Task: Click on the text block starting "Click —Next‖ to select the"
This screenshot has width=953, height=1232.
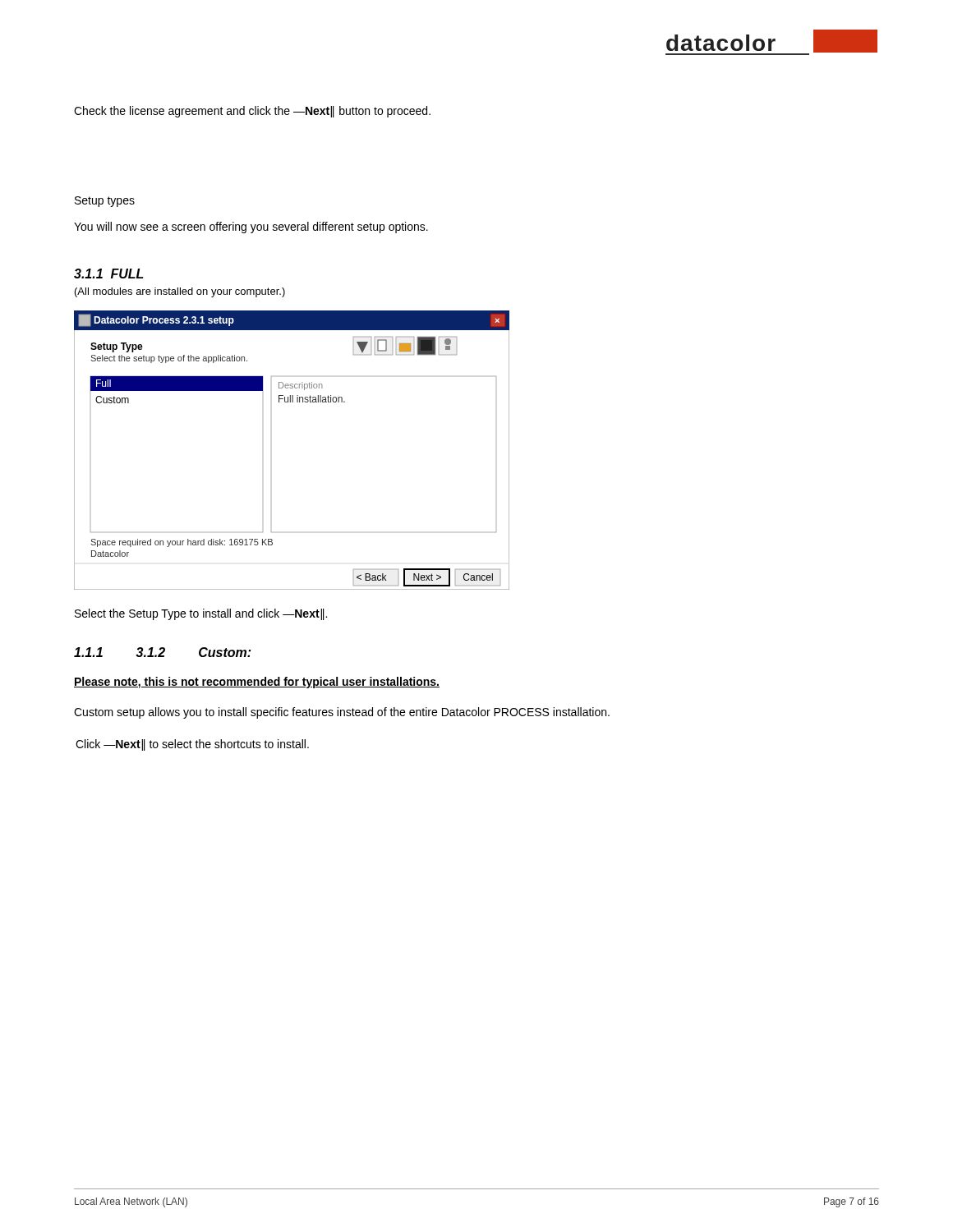Action: (x=193, y=744)
